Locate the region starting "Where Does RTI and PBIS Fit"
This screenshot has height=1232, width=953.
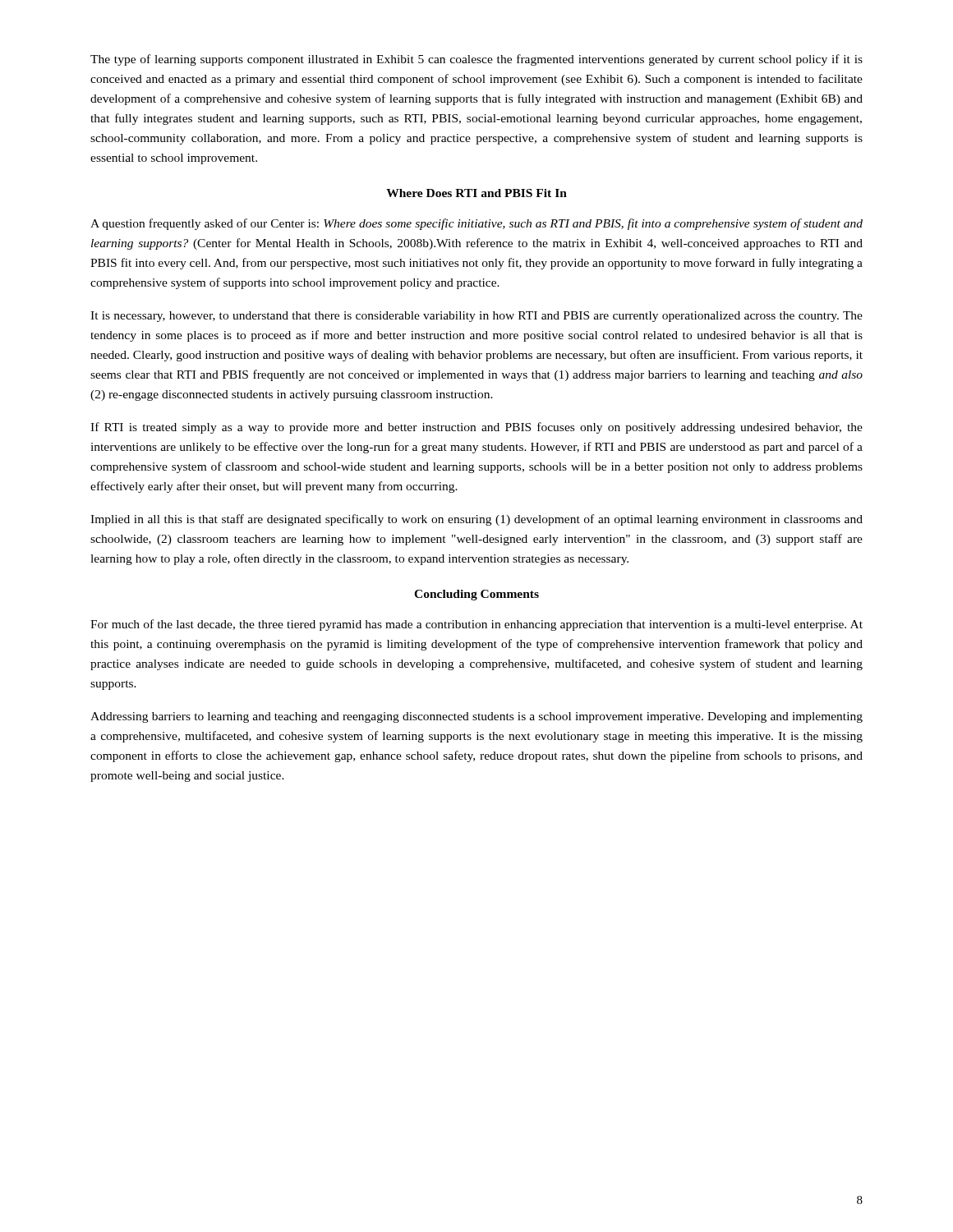[x=476, y=193]
